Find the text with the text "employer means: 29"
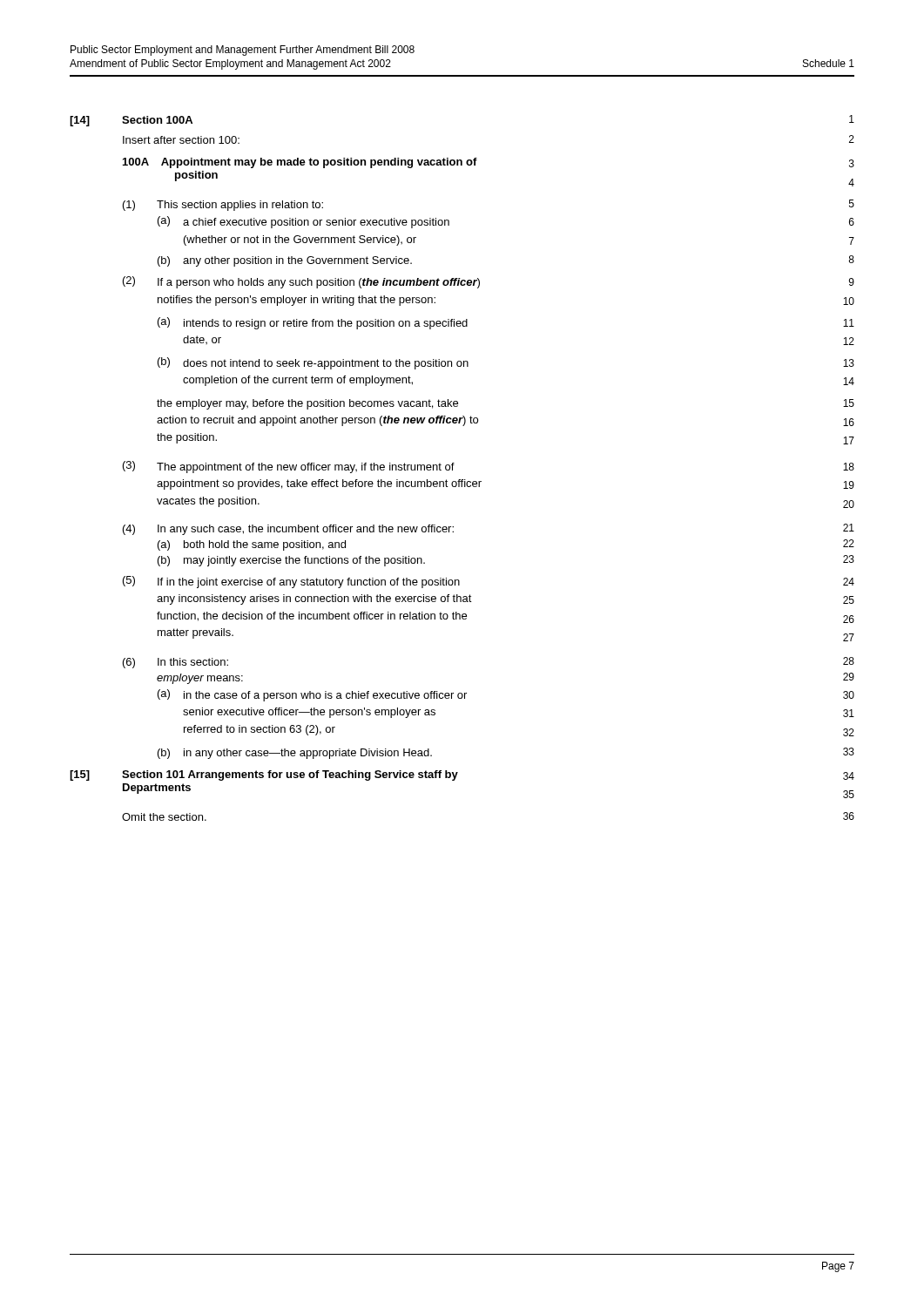Viewport: 924px width, 1307px height. click(211, 678)
